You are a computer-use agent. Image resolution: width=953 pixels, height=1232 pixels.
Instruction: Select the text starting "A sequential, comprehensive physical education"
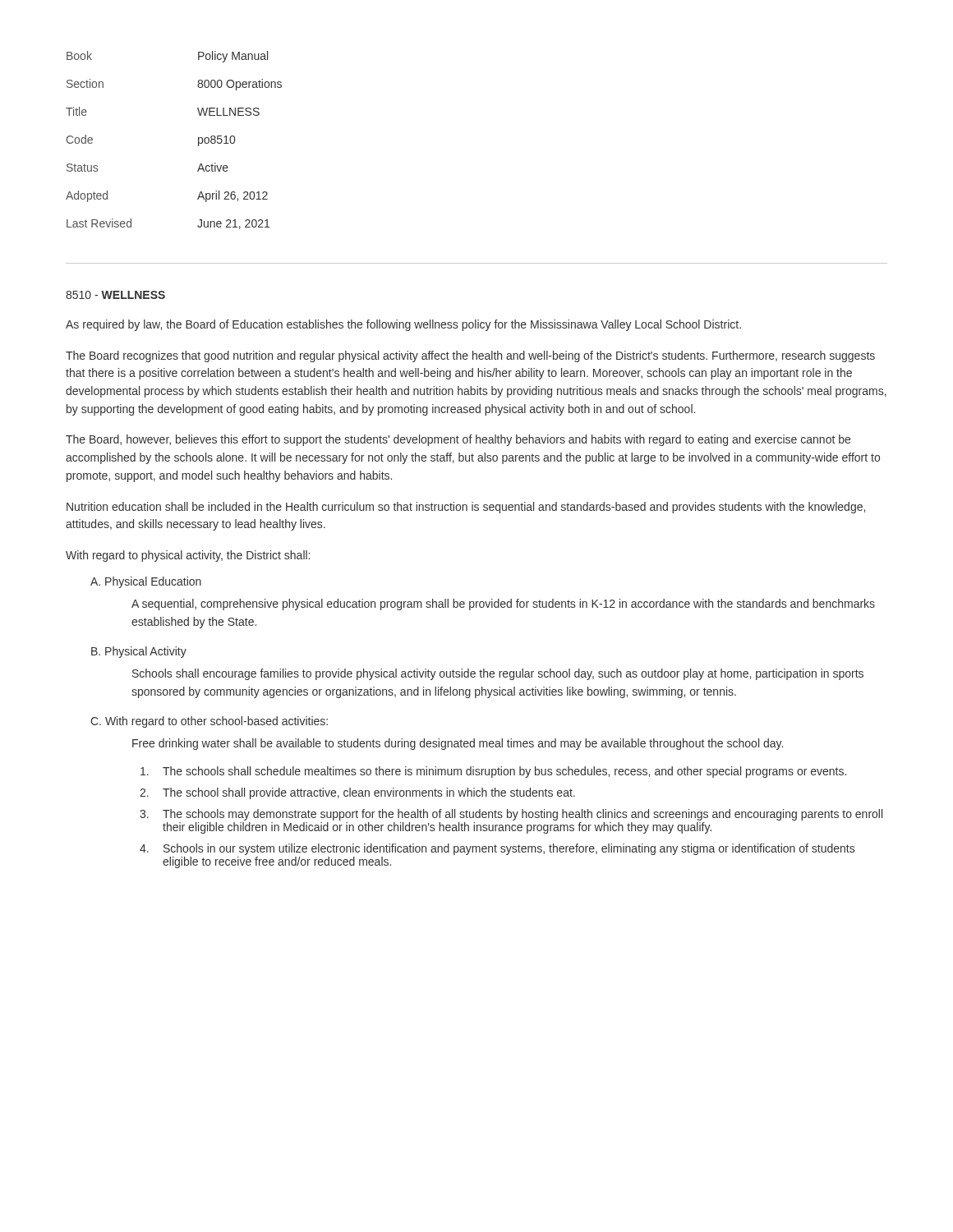click(503, 613)
